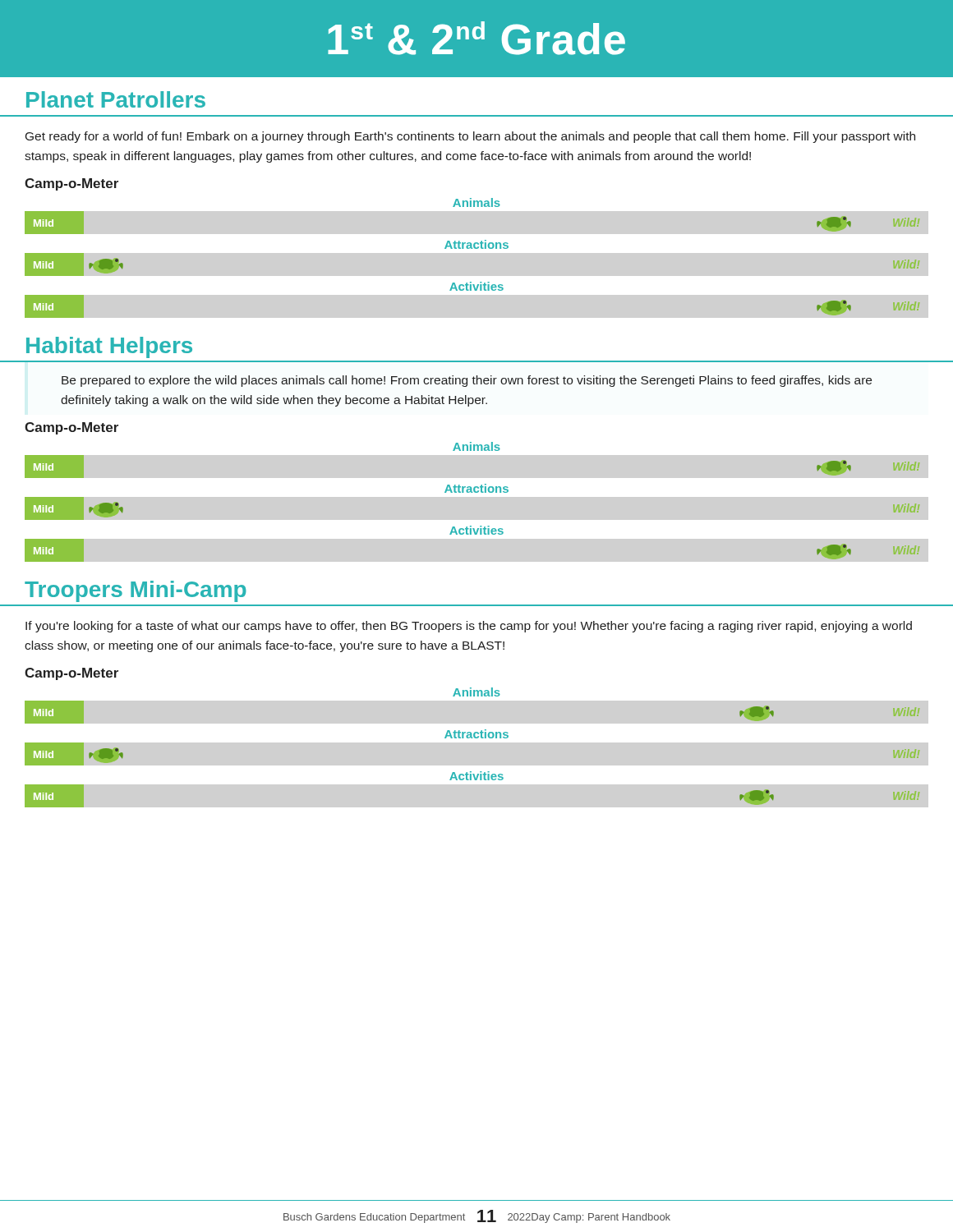Find the text block with the text "Be prepared to explore the wild places animals"
This screenshot has height=1232, width=953.
(467, 390)
